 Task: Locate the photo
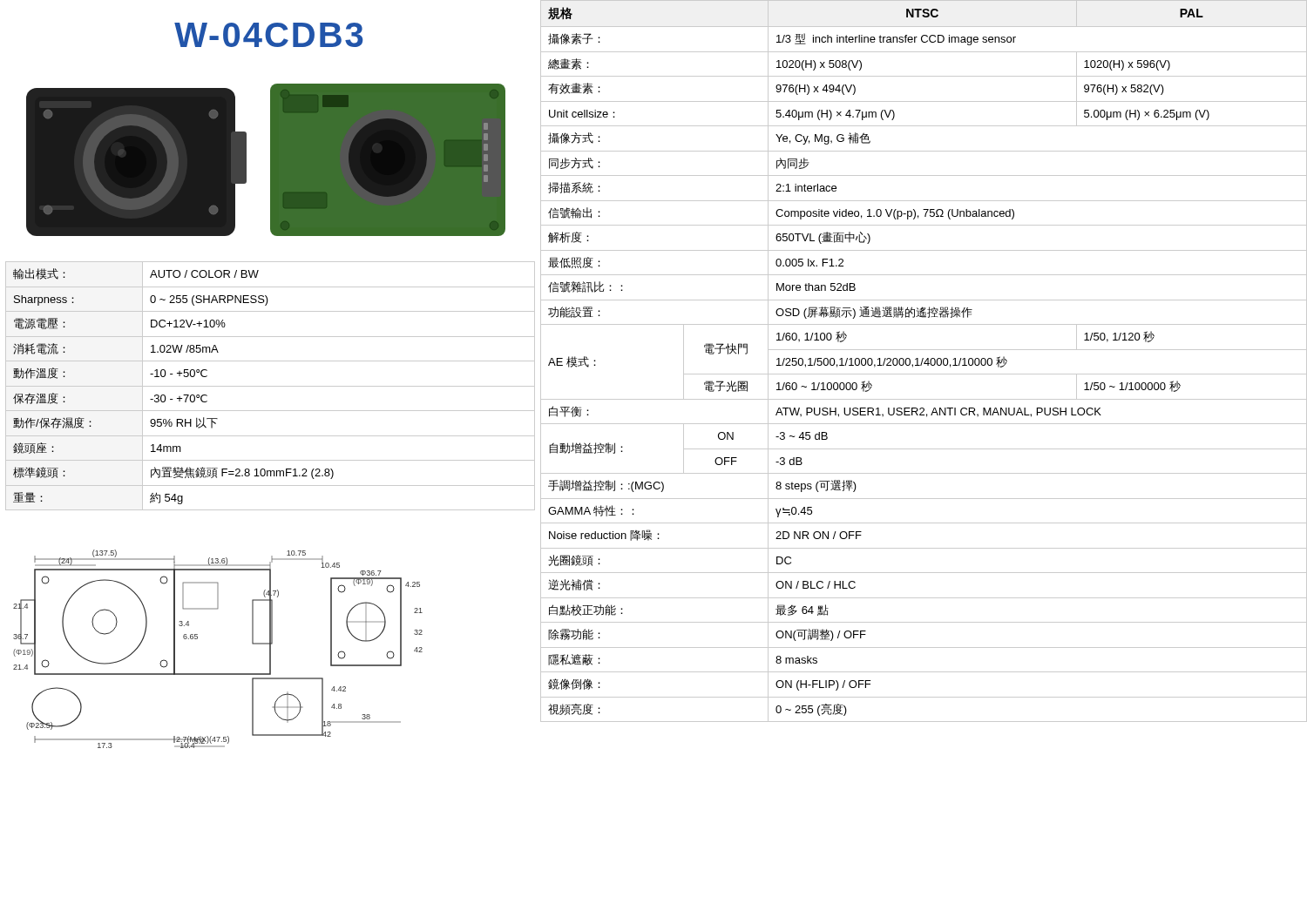[x=270, y=161]
